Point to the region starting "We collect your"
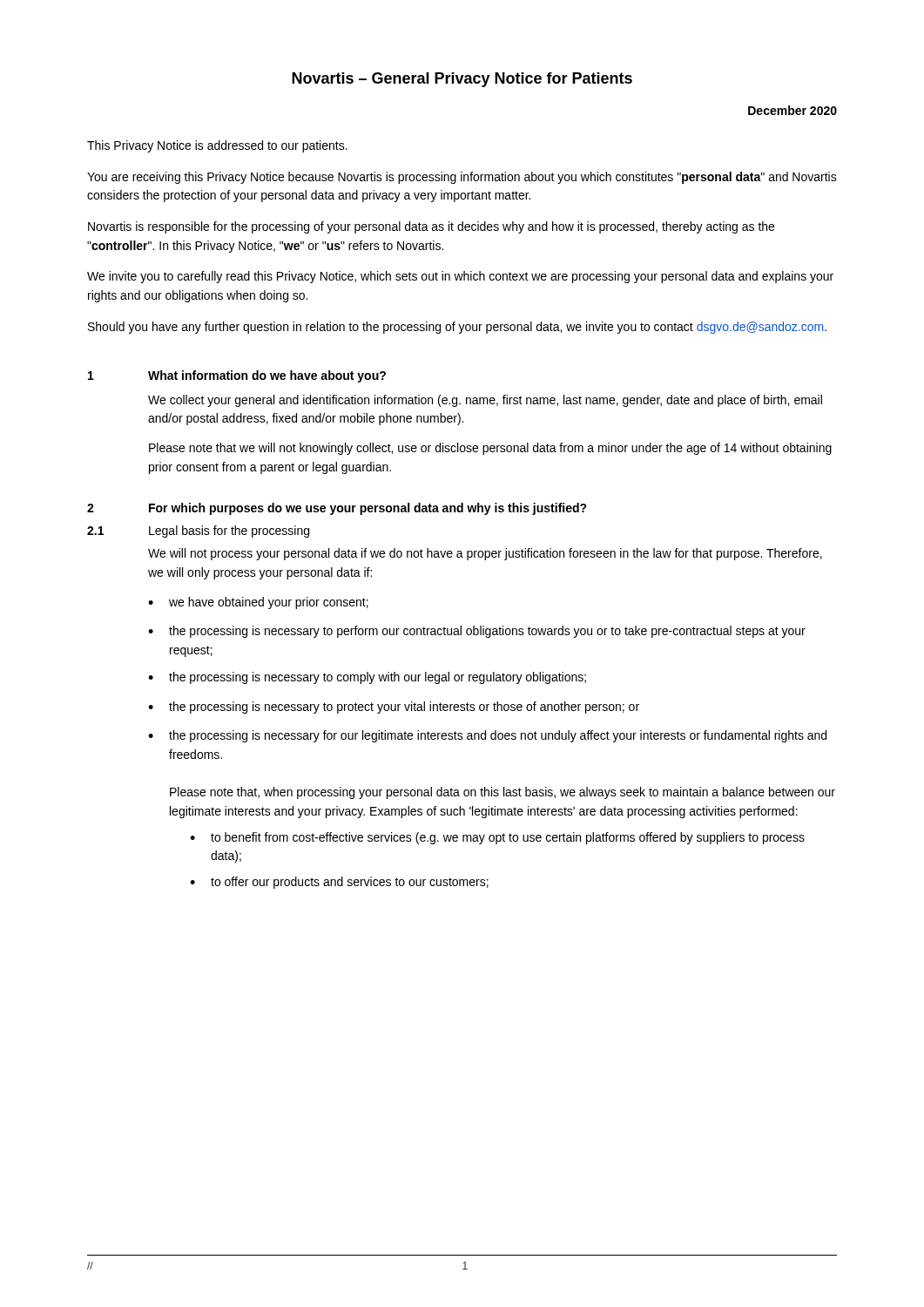The height and width of the screenshot is (1307, 924). click(x=485, y=409)
